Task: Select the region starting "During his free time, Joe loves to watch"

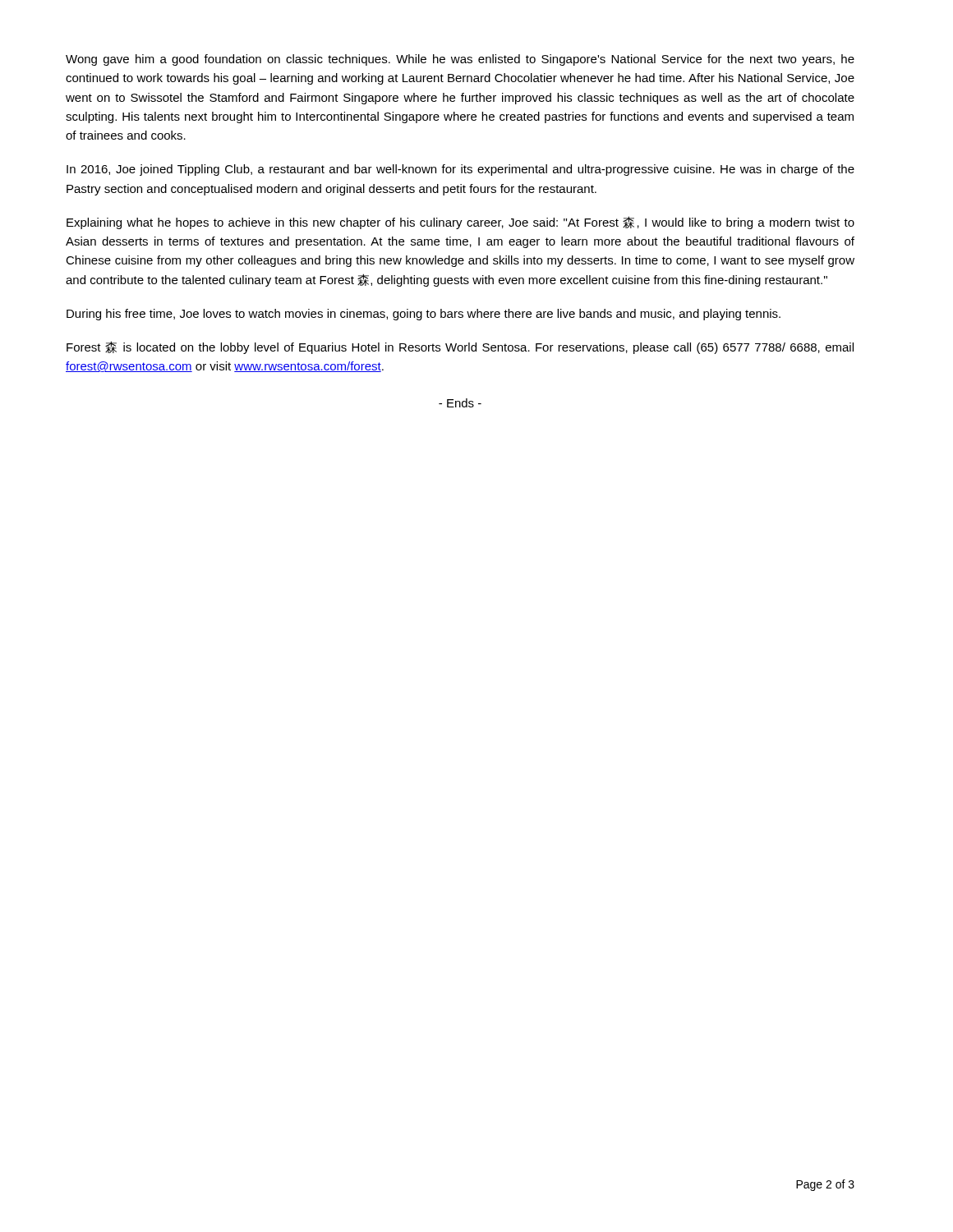Action: (424, 313)
